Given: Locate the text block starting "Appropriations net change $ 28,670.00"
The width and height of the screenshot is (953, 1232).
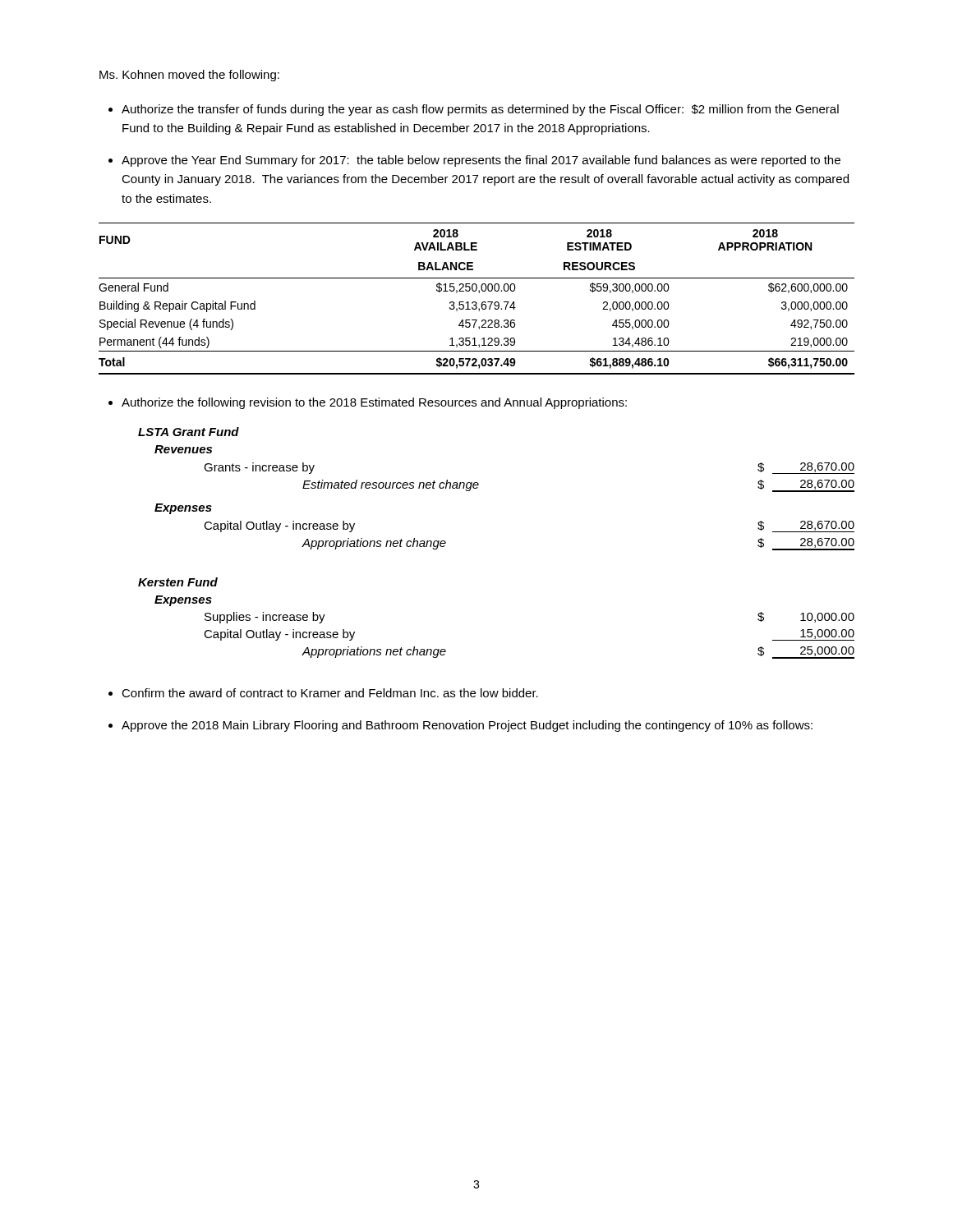Looking at the screenshot, I should click(x=391, y=544).
